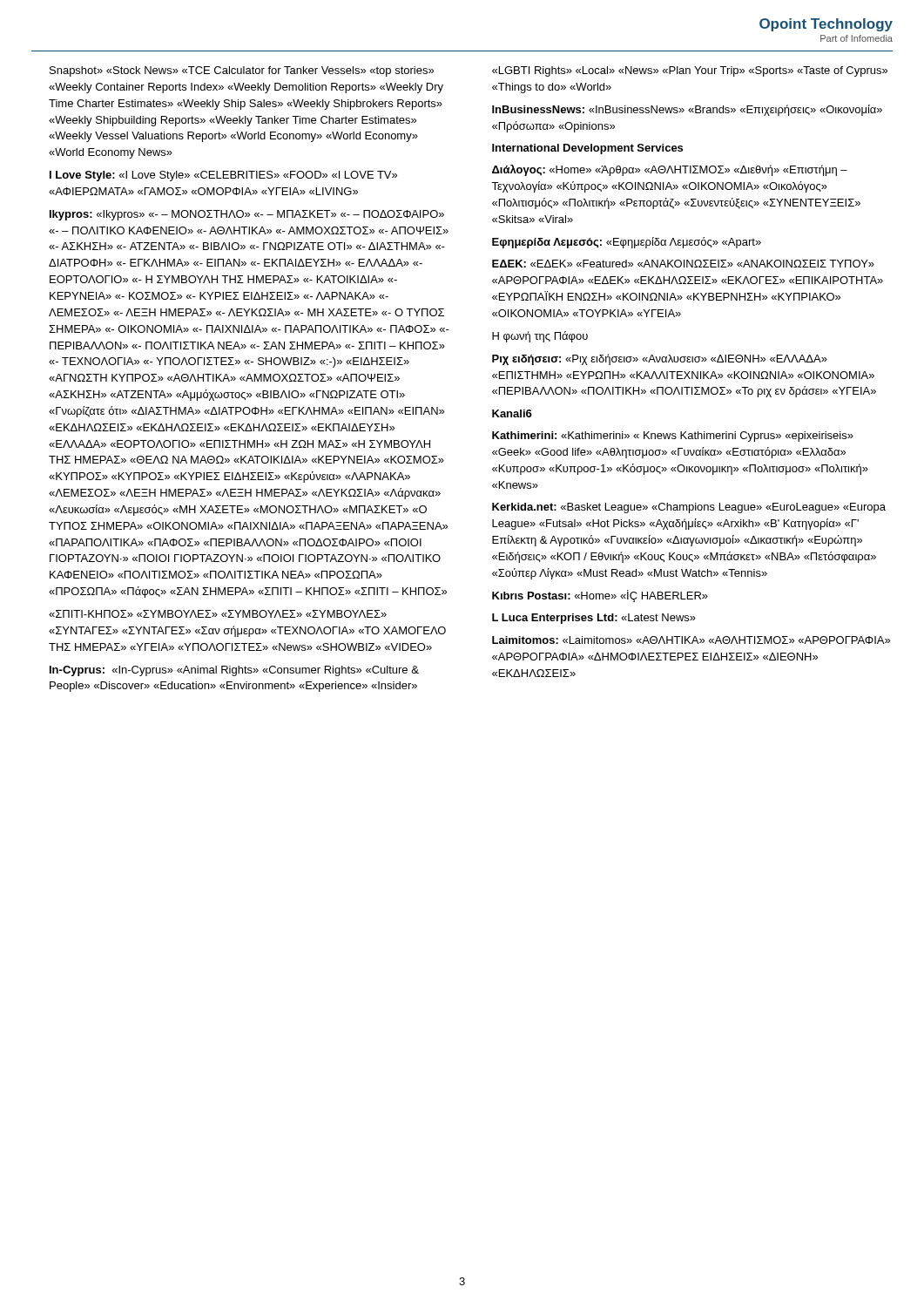Screen dimensions: 1307x924
Task: Click the passage that begins "«ΣΠΙΤΙ-ΚΗΠΟΣ» «ΣΥΜΒΟΥΛΕΣ» «ΣΥΜΒΟΥΛΕΣ»"
Action: point(248,630)
